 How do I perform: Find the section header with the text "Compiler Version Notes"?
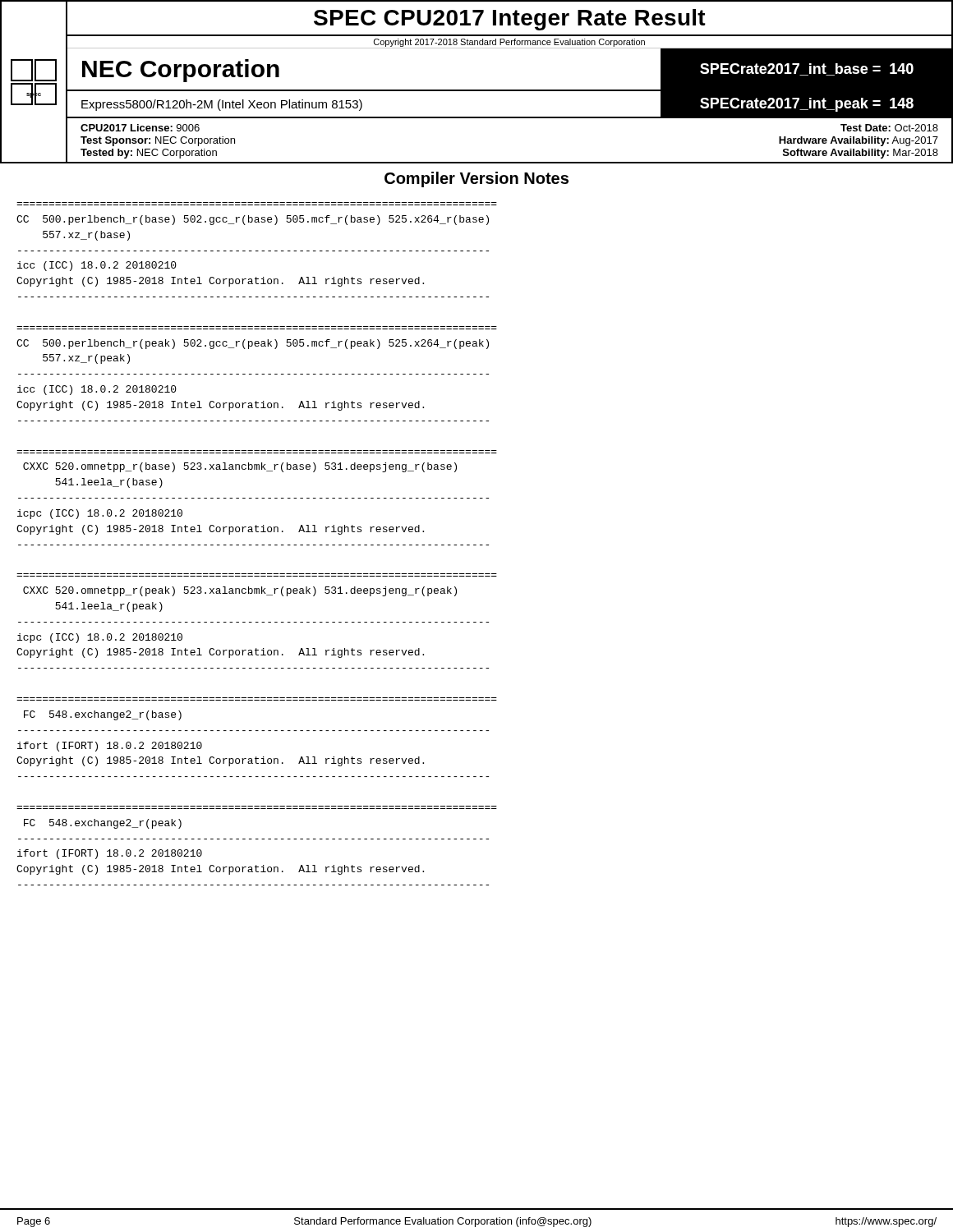(x=476, y=178)
